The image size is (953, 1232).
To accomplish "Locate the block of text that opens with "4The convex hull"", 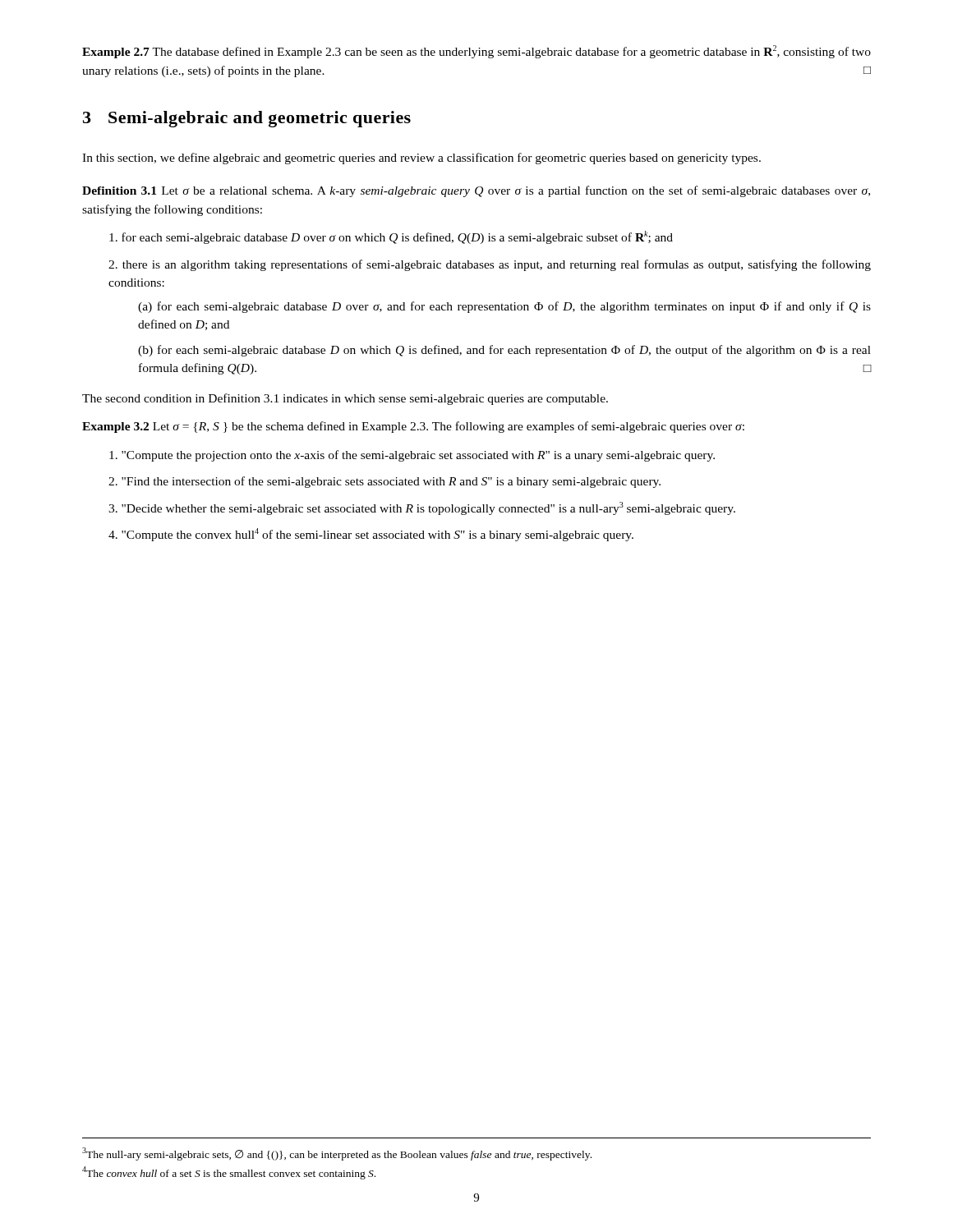I will tap(229, 1172).
